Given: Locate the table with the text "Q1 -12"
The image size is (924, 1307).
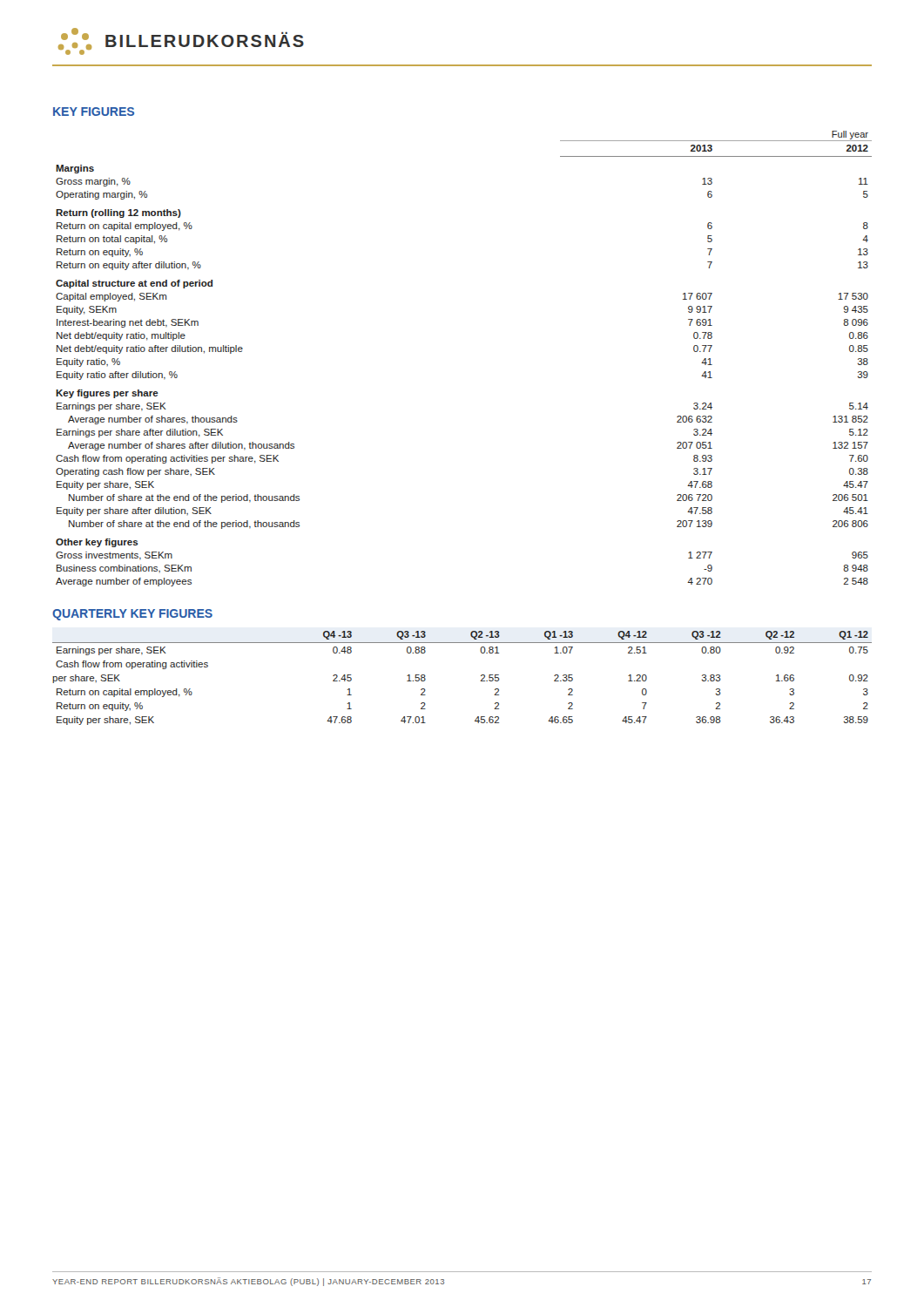Looking at the screenshot, I should click(462, 677).
